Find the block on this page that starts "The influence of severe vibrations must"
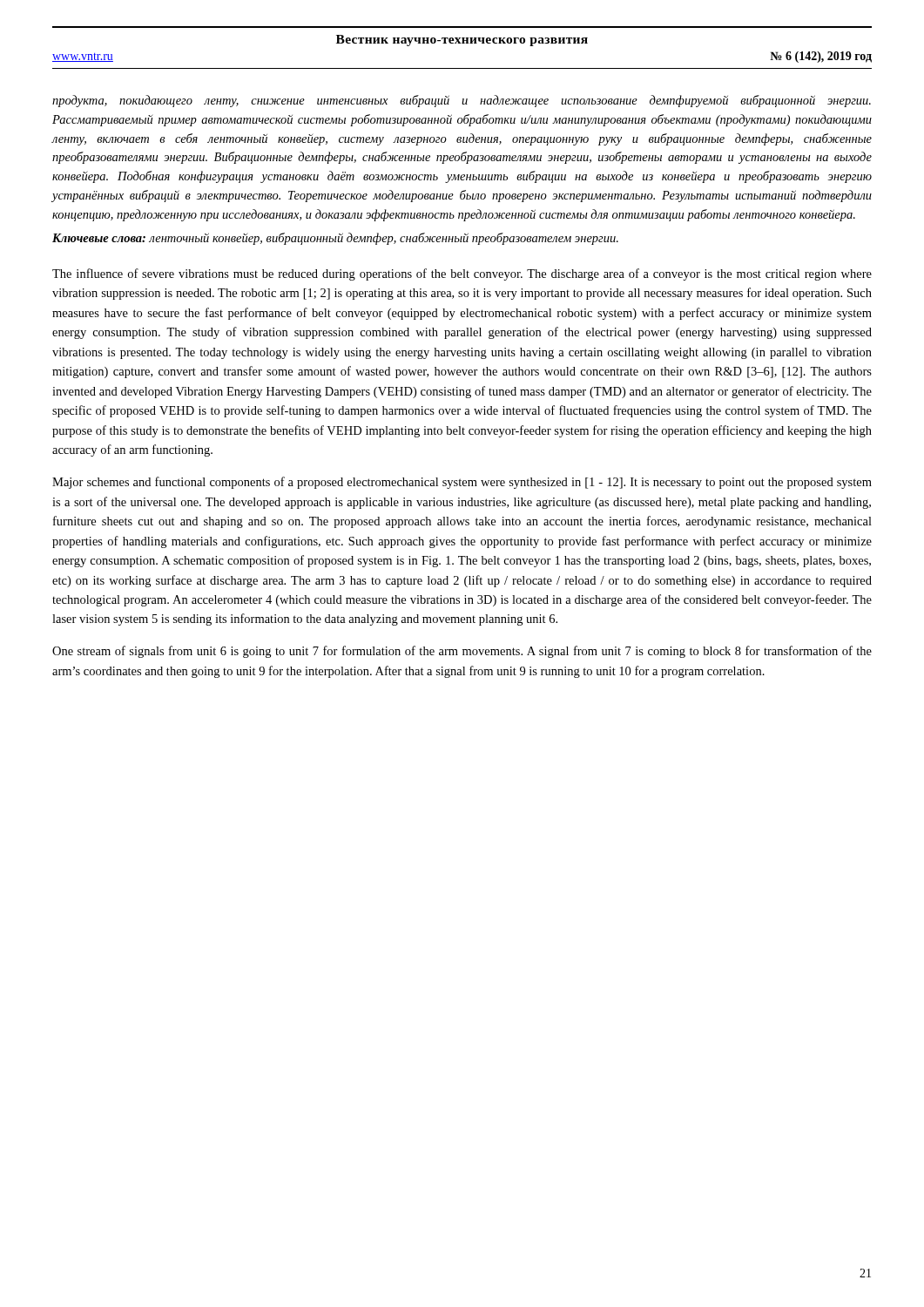Image resolution: width=924 pixels, height=1307 pixels. (462, 362)
